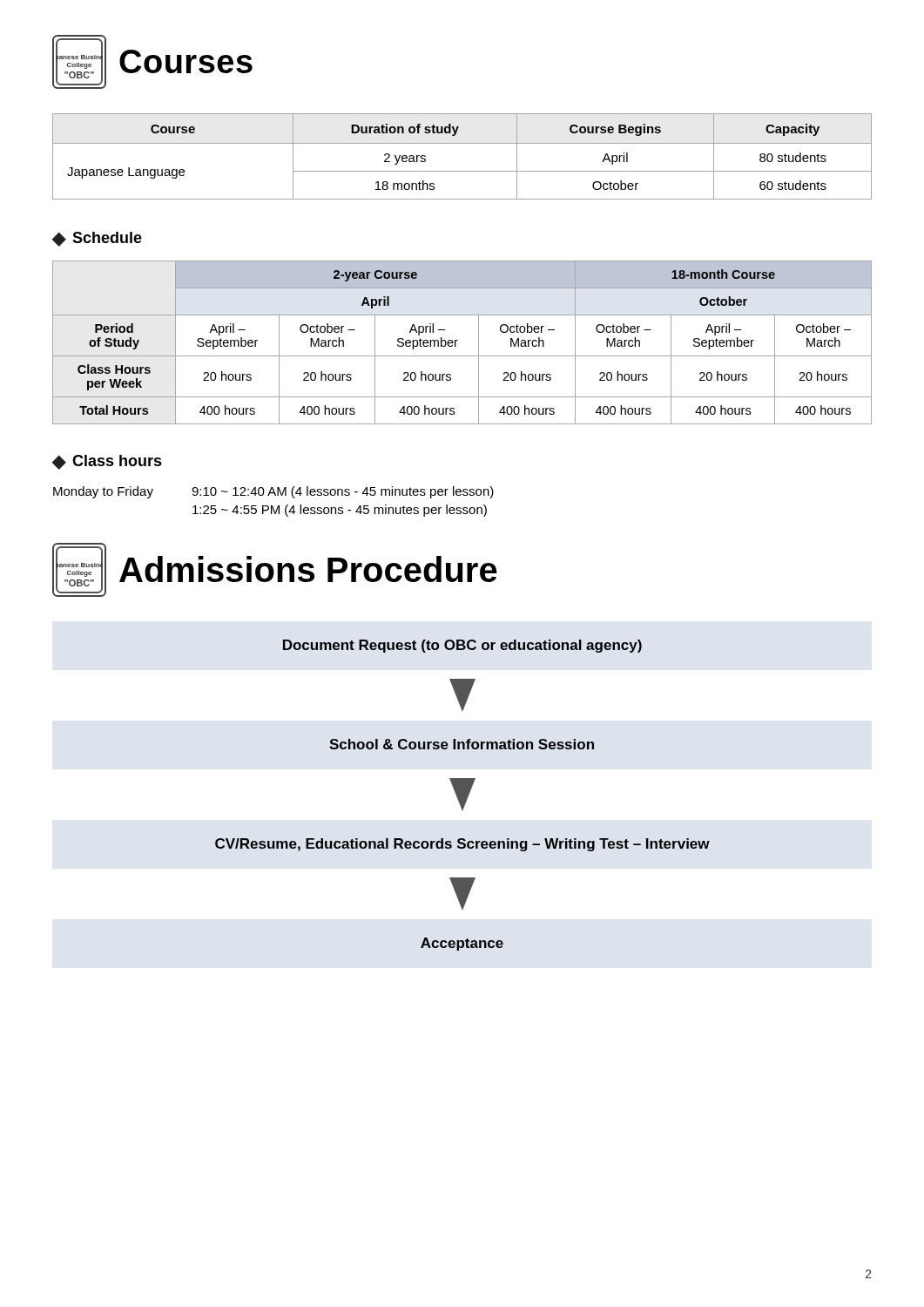The image size is (924, 1307).
Task: Find the section header that says "◆ Schedule"
Action: (x=97, y=238)
